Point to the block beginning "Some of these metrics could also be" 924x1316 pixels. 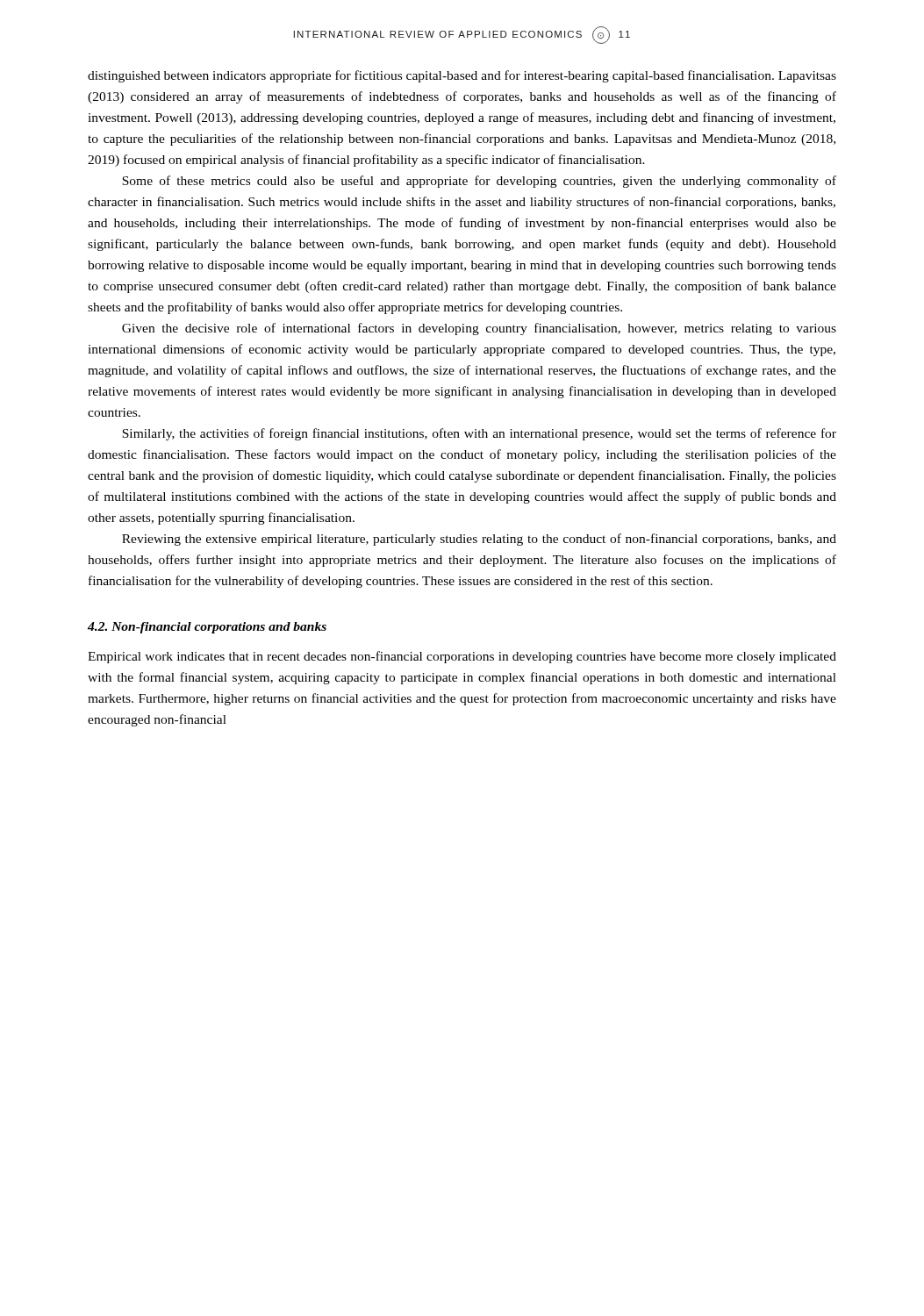tap(462, 244)
